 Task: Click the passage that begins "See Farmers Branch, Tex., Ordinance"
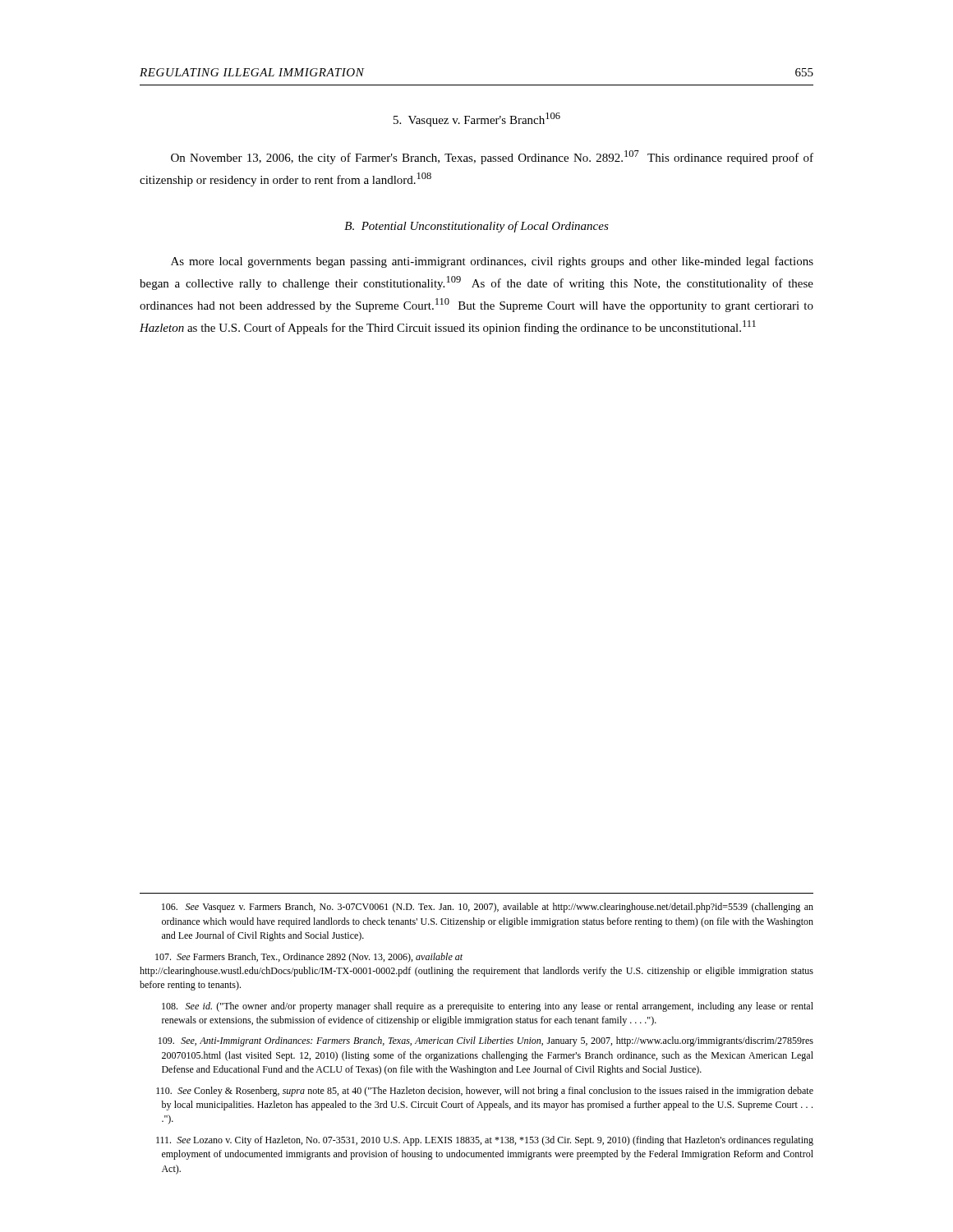(x=476, y=971)
